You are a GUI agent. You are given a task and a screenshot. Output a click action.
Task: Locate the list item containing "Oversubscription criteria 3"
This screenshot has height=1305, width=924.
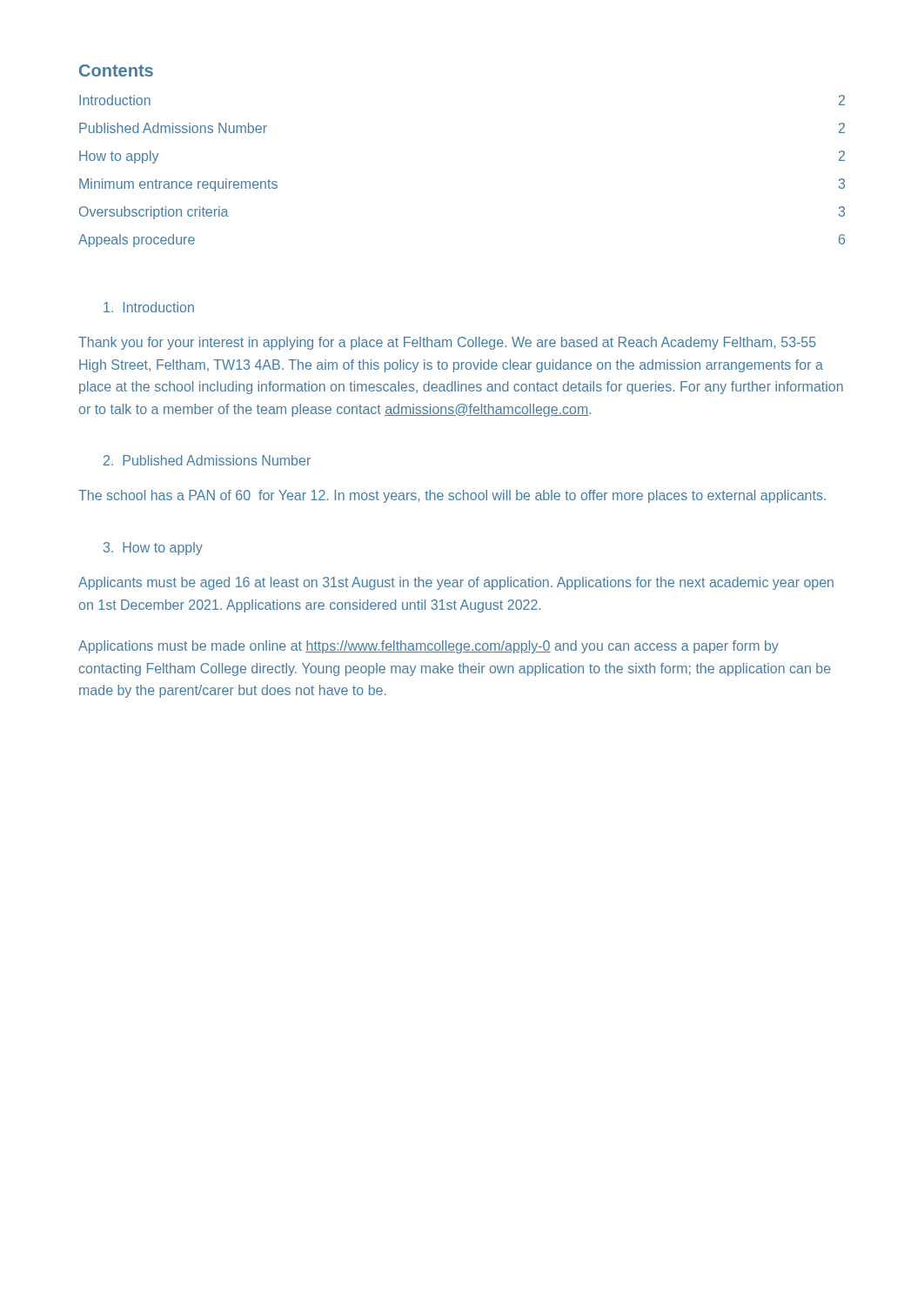151,213
